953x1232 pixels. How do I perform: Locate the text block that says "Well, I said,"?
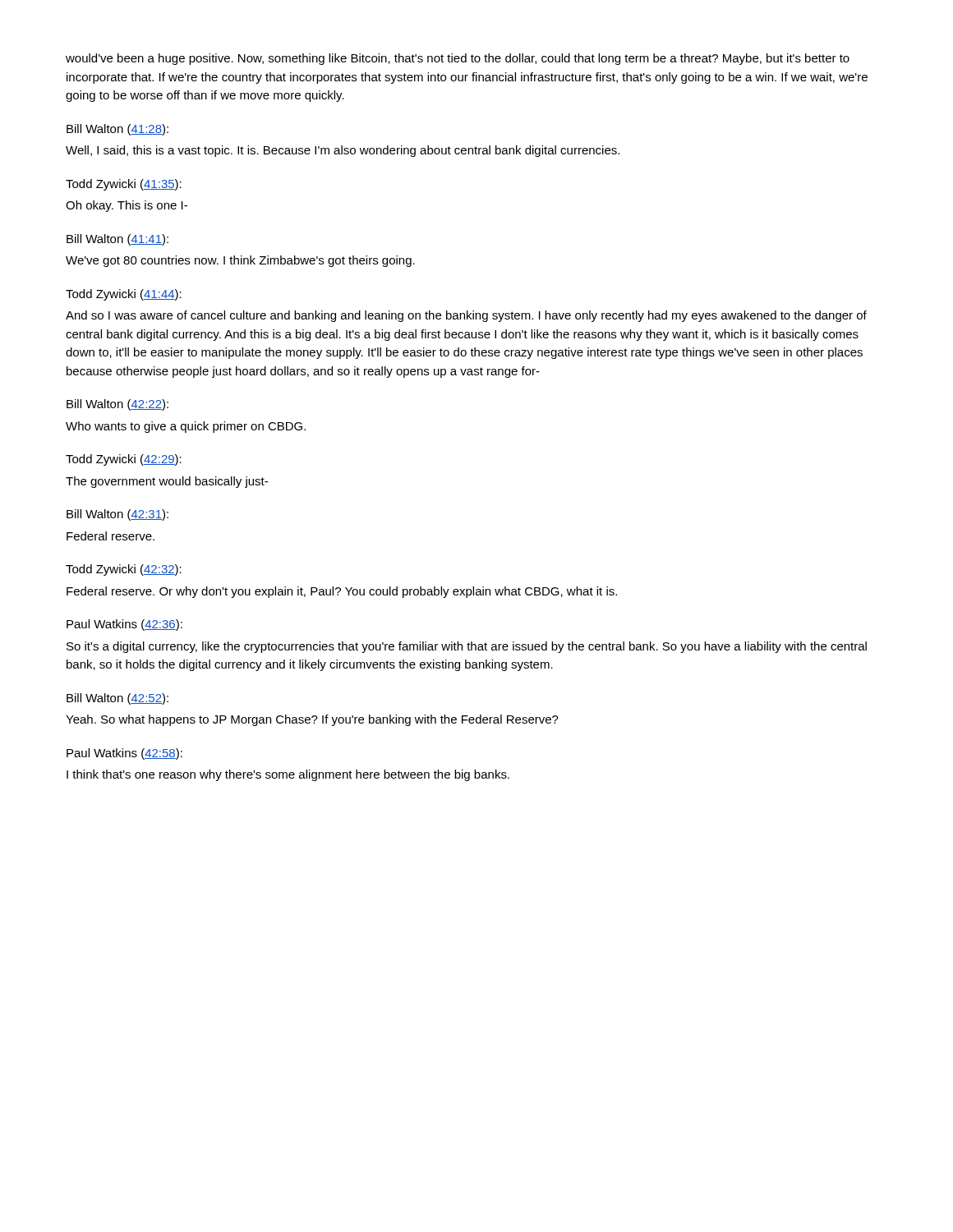(x=343, y=150)
